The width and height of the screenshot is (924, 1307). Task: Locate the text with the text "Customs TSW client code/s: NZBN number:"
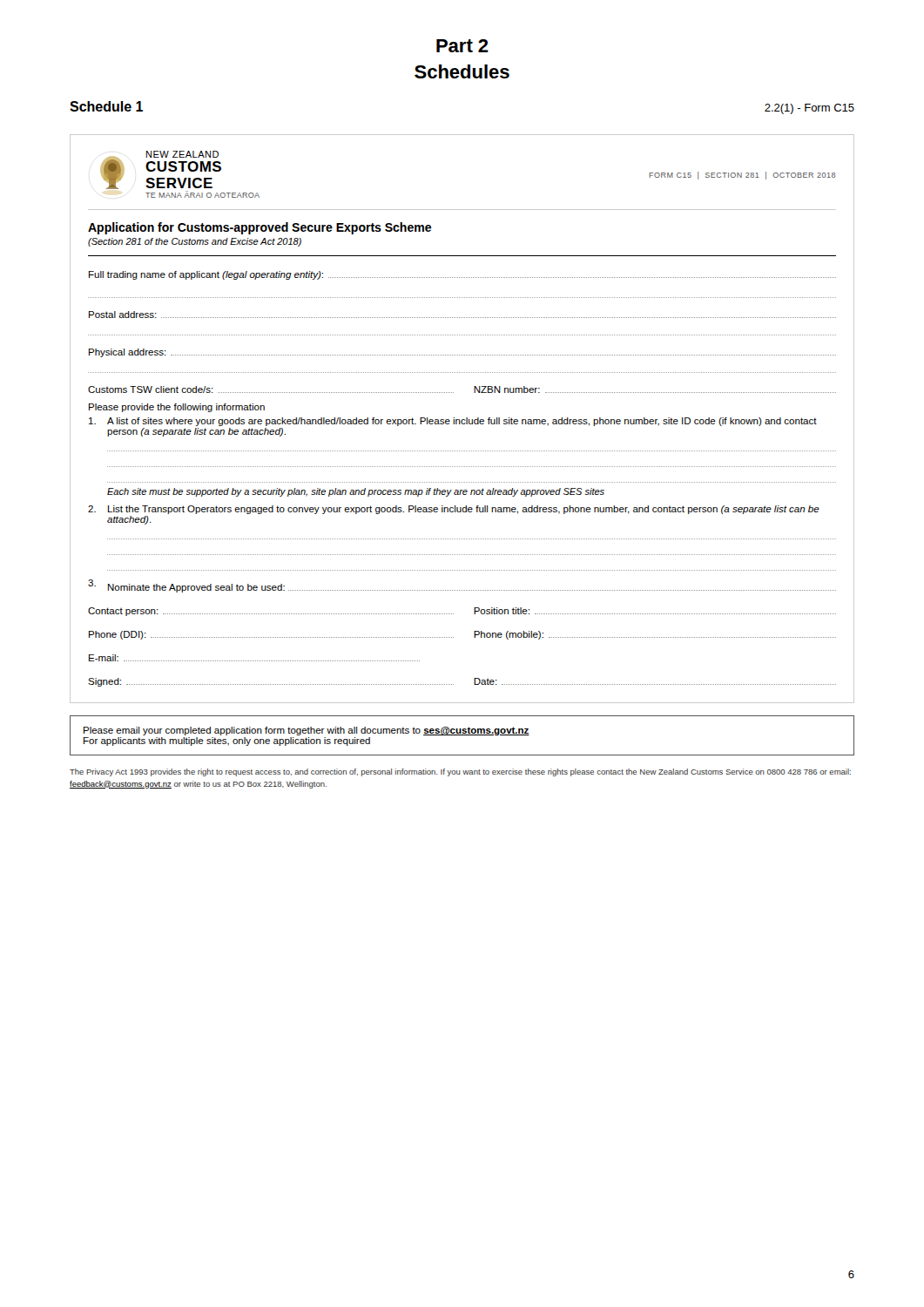click(x=462, y=388)
